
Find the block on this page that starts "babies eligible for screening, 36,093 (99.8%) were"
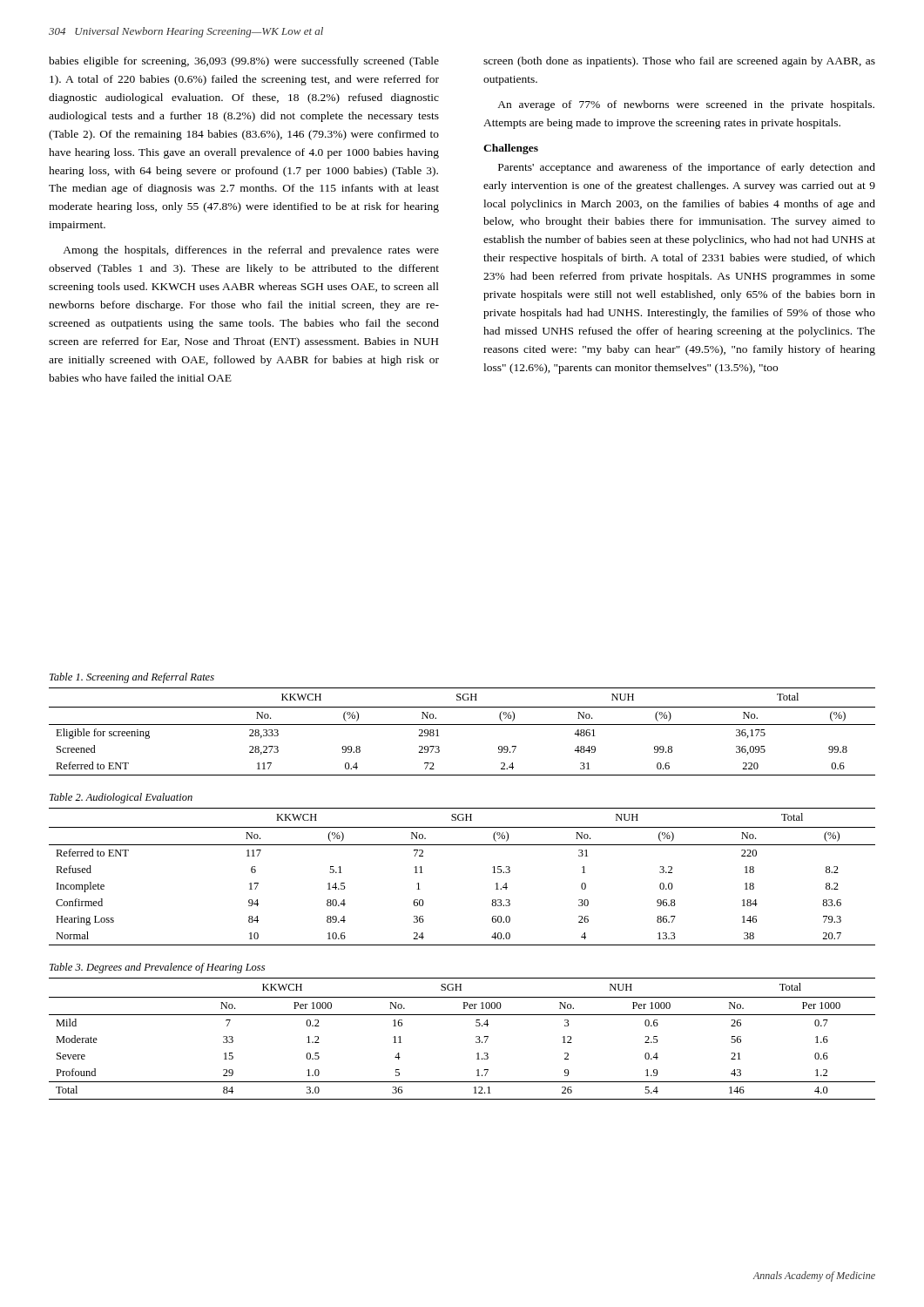coord(244,220)
